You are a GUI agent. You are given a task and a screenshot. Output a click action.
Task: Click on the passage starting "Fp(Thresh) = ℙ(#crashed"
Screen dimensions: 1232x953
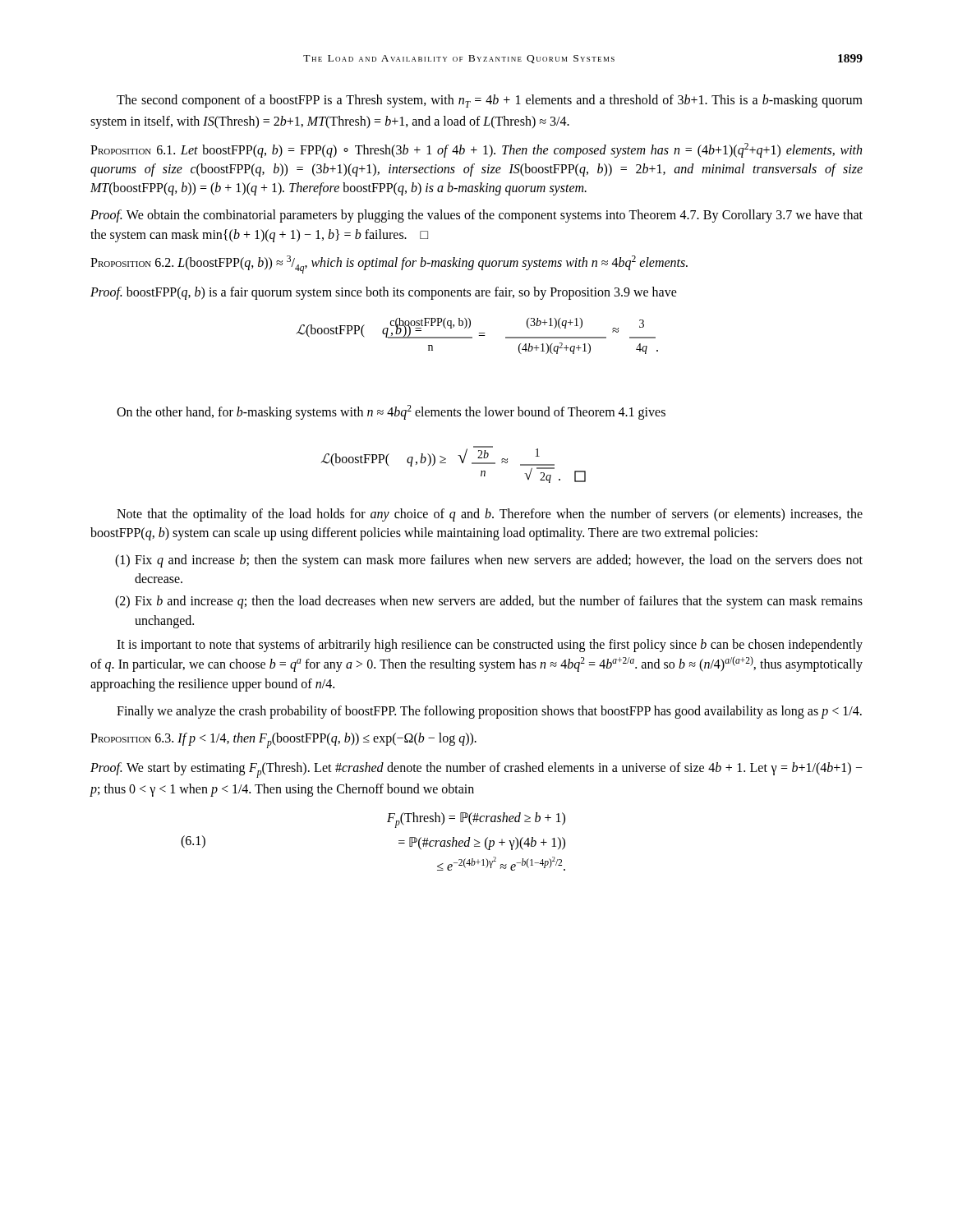(476, 842)
